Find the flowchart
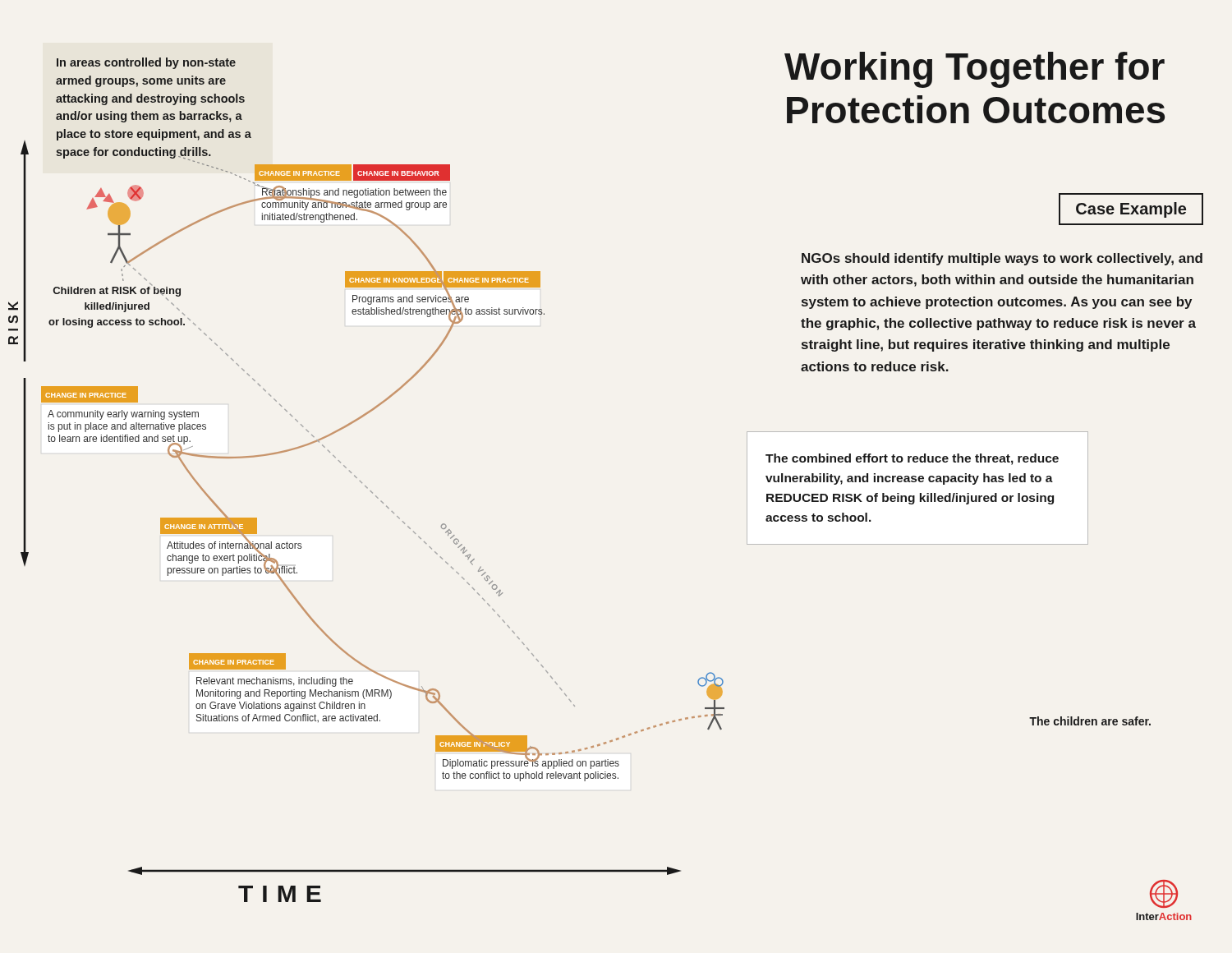Screen dimensions: 953x1232 (386, 452)
